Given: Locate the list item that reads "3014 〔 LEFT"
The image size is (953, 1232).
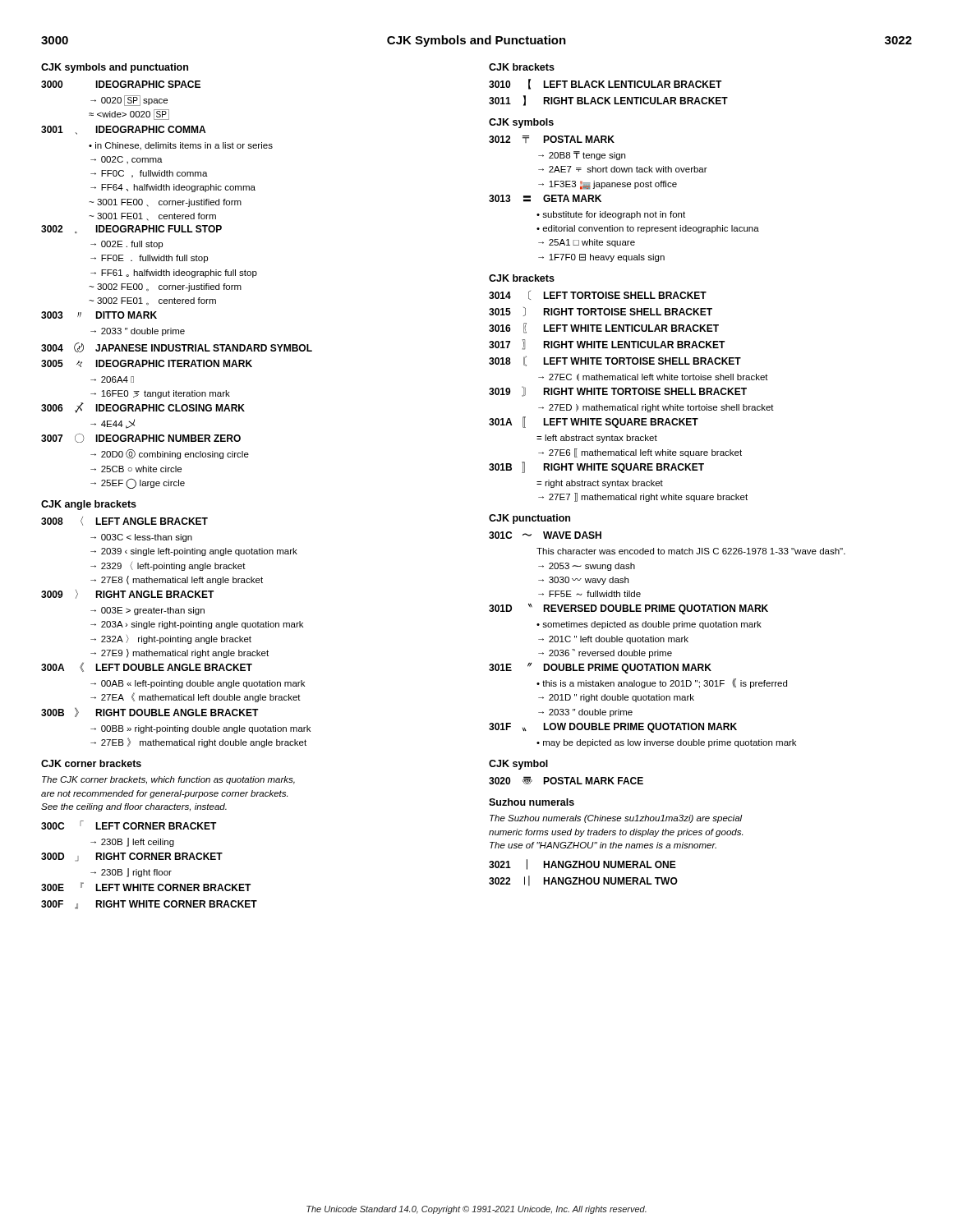Looking at the screenshot, I should [x=700, y=295].
